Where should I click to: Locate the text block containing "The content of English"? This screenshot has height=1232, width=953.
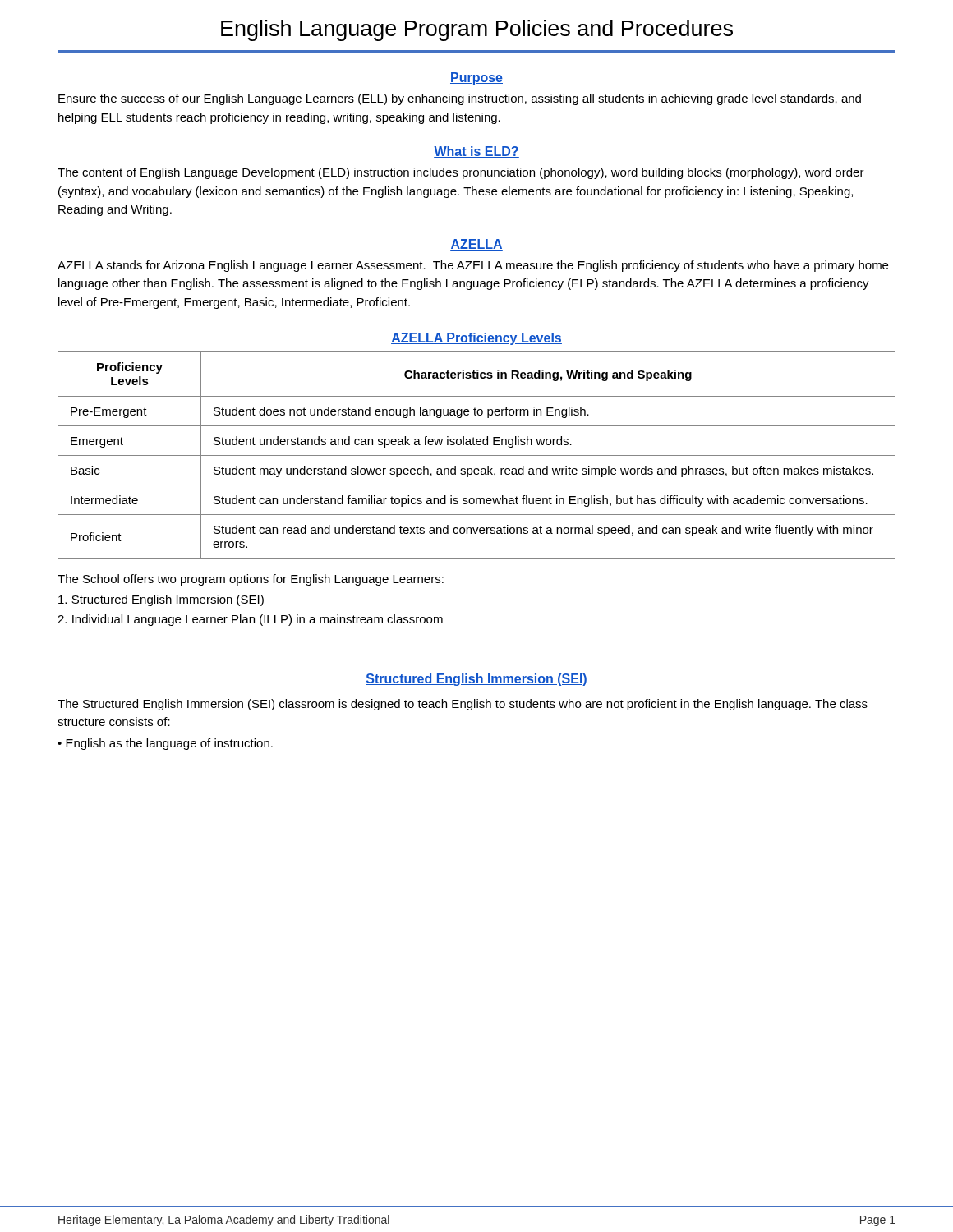click(461, 191)
